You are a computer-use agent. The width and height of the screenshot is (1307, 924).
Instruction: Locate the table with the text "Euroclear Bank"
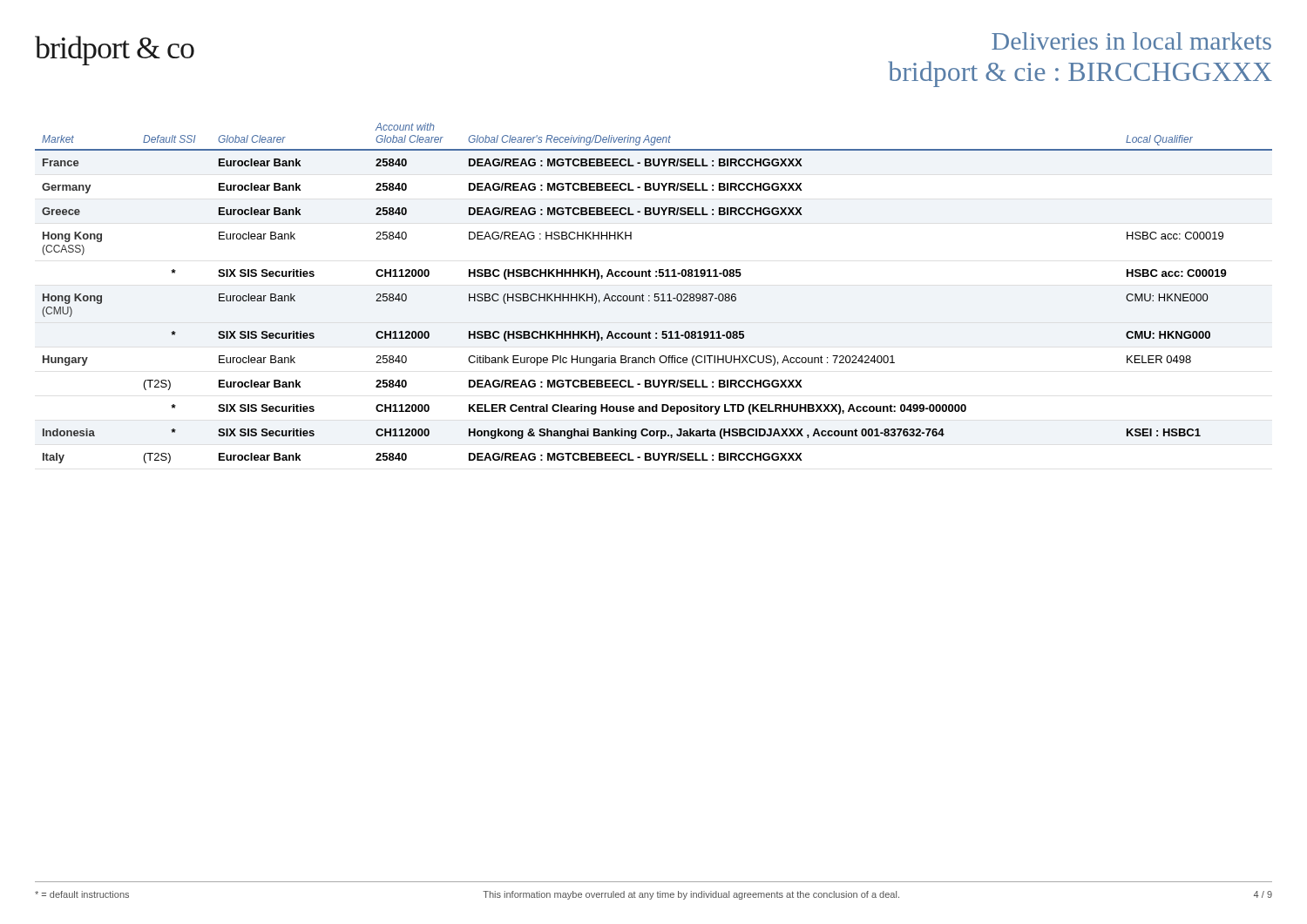point(654,293)
